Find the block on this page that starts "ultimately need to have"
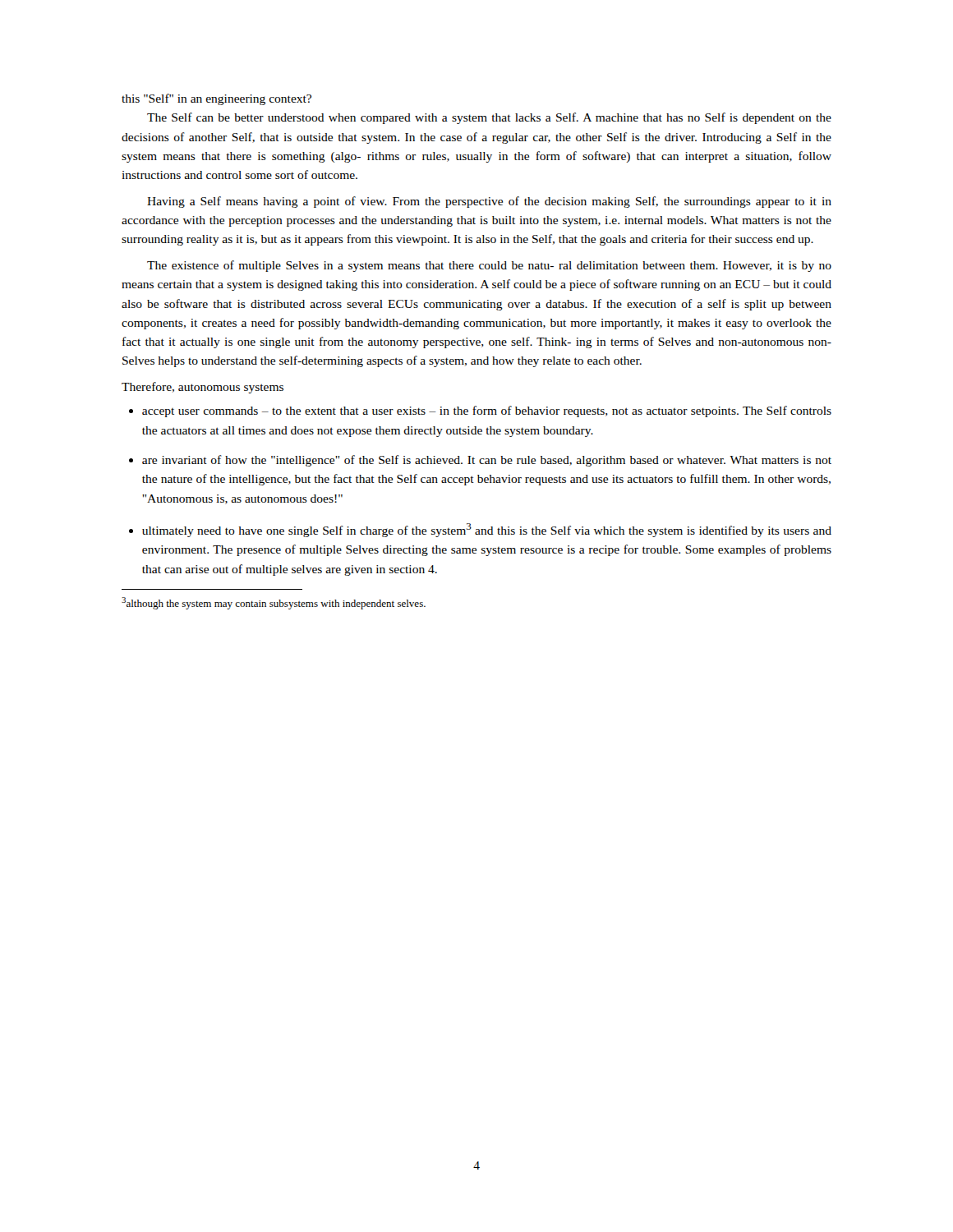Image resolution: width=953 pixels, height=1232 pixels. 487,548
